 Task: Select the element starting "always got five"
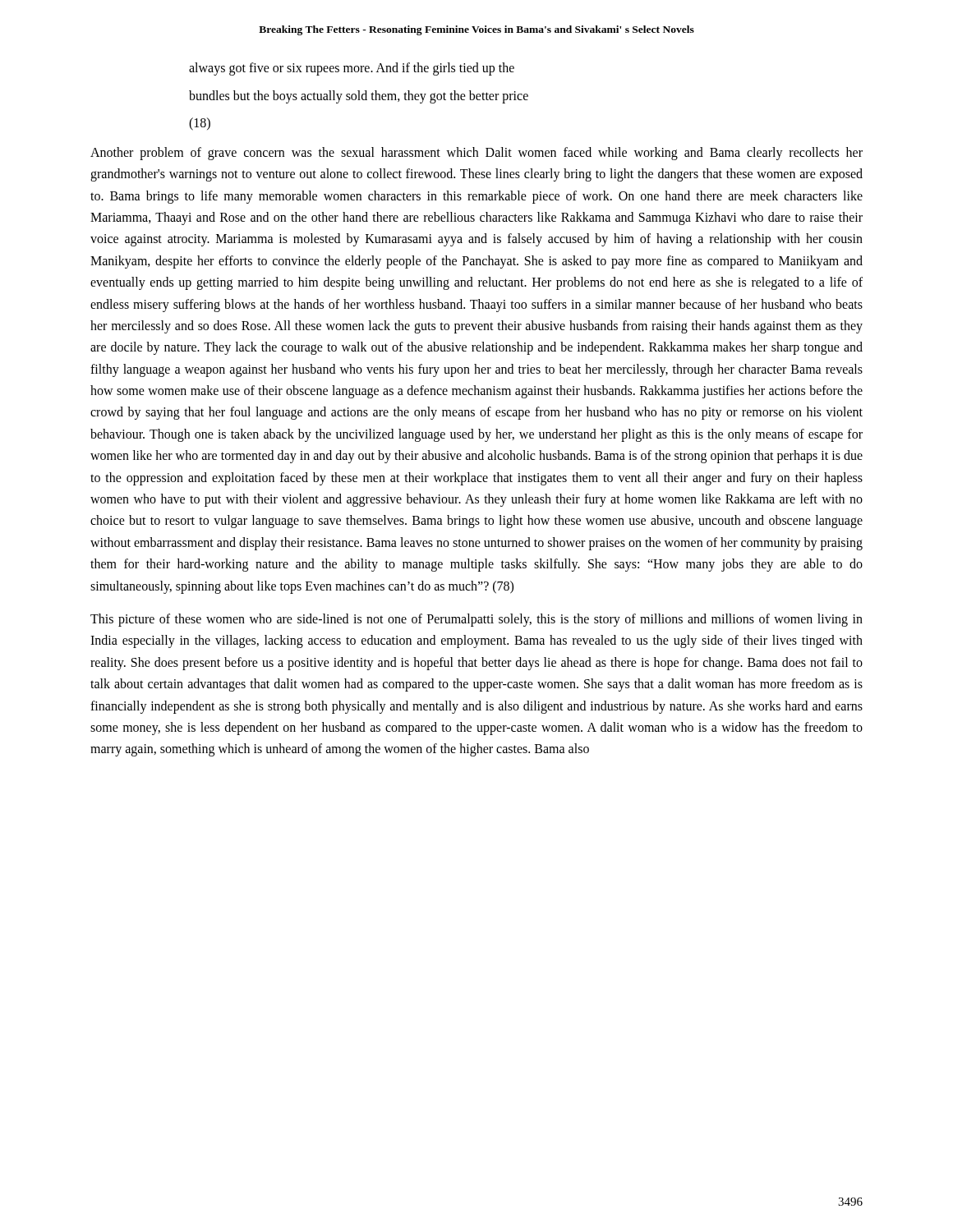point(352,68)
